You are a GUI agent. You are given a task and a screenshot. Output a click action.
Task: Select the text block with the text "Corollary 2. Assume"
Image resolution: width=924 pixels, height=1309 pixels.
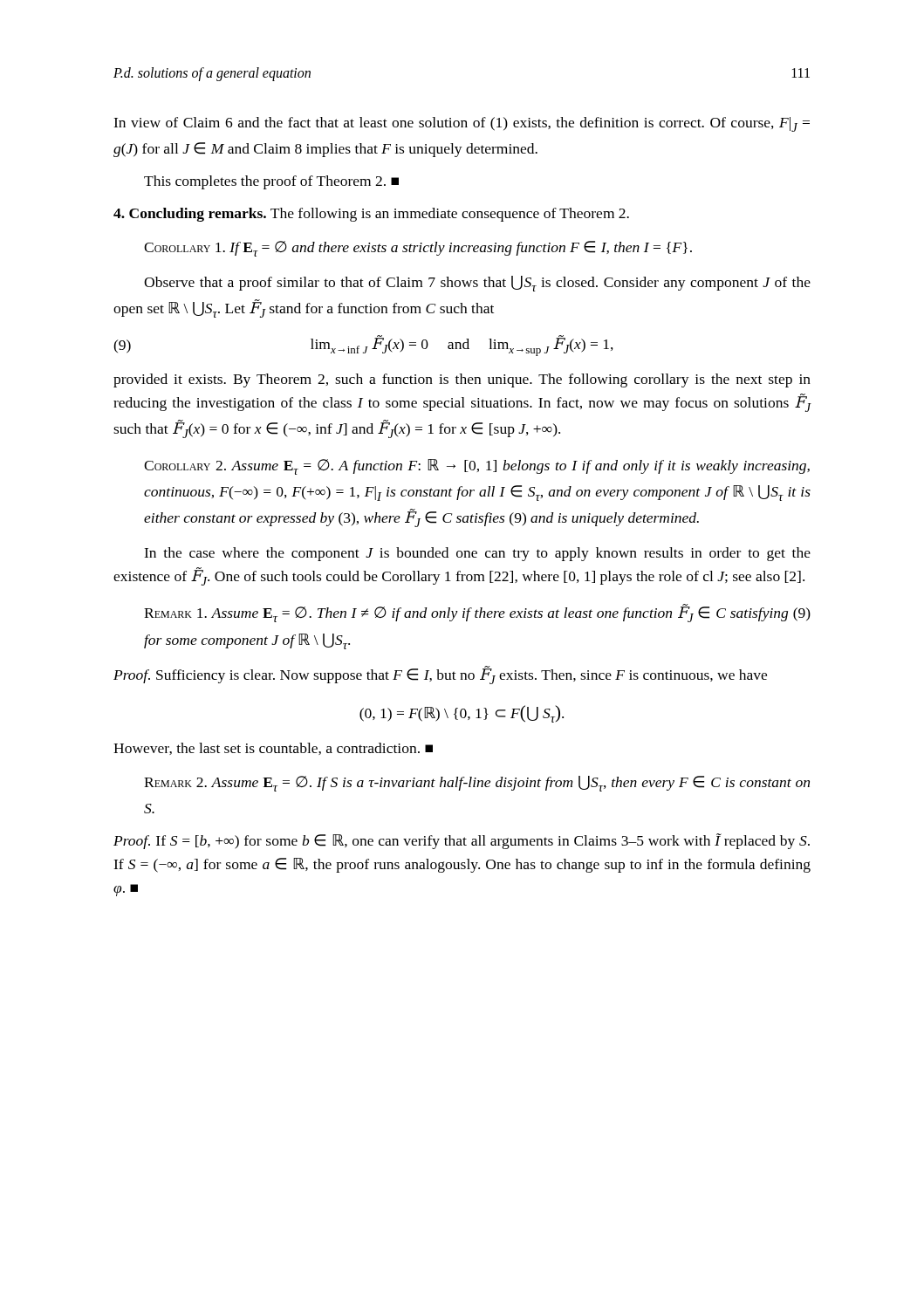pyautogui.click(x=477, y=493)
